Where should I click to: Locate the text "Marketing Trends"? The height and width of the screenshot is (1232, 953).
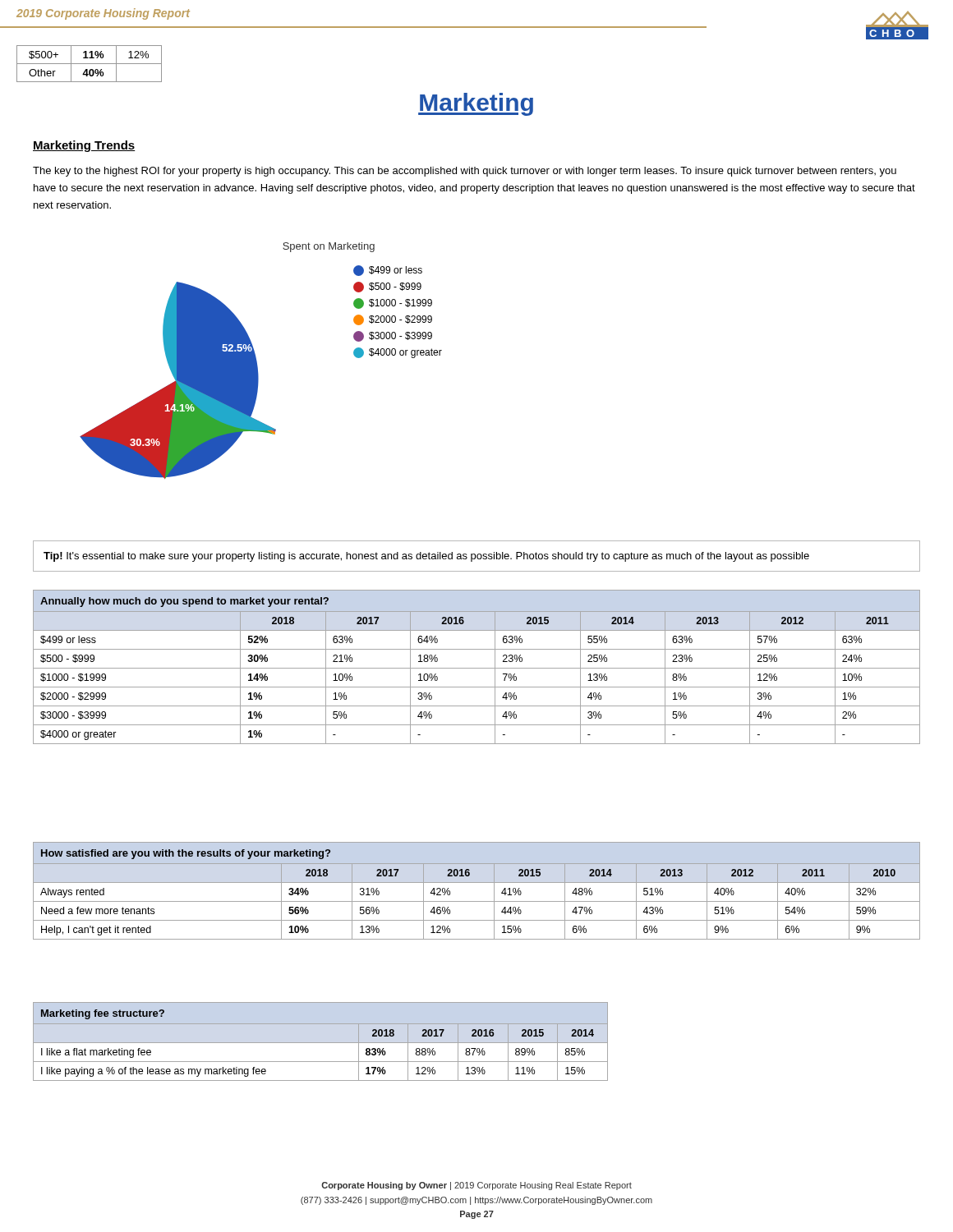(84, 145)
